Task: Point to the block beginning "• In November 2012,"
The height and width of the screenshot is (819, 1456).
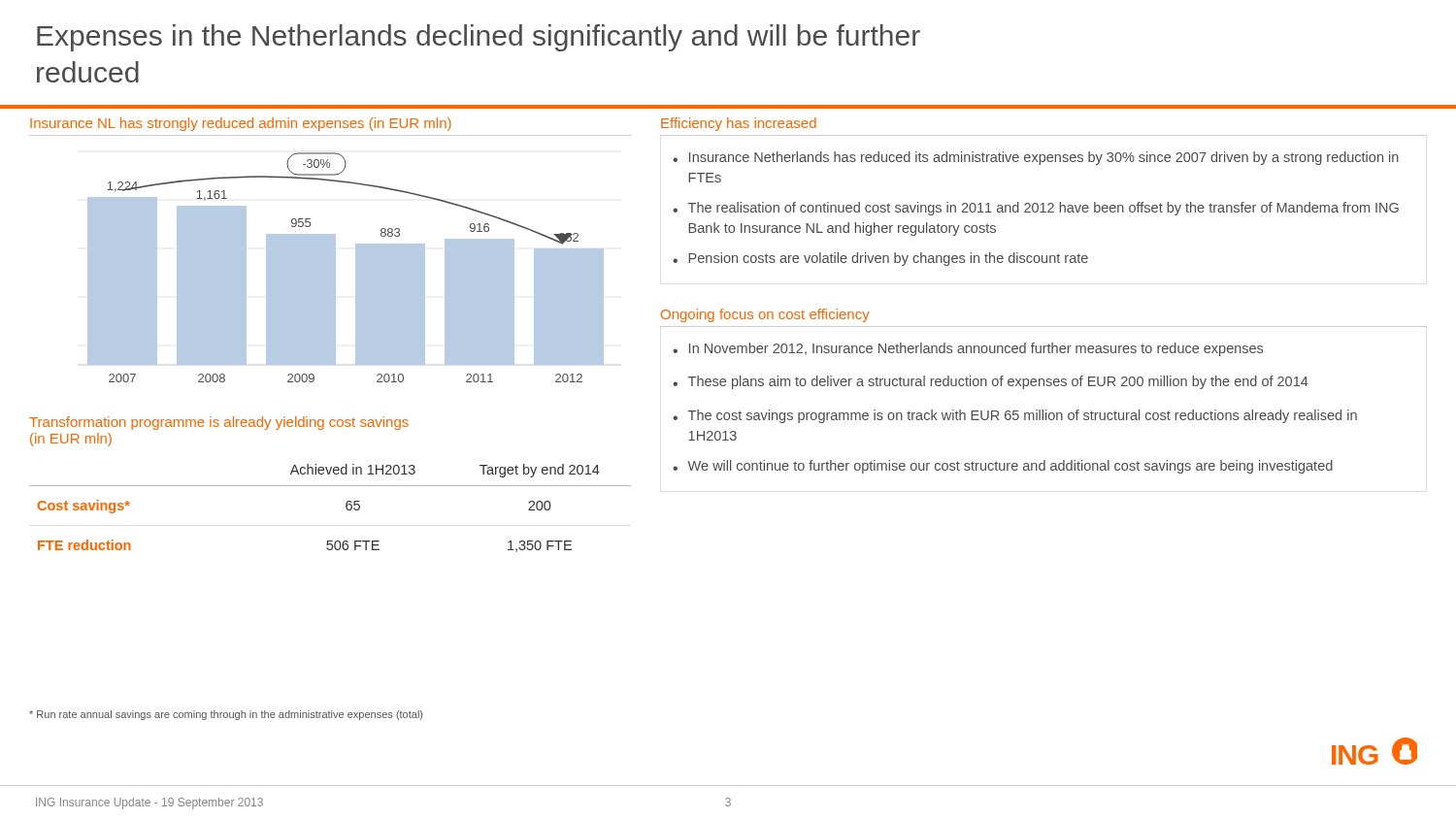Action: pyautogui.click(x=968, y=351)
